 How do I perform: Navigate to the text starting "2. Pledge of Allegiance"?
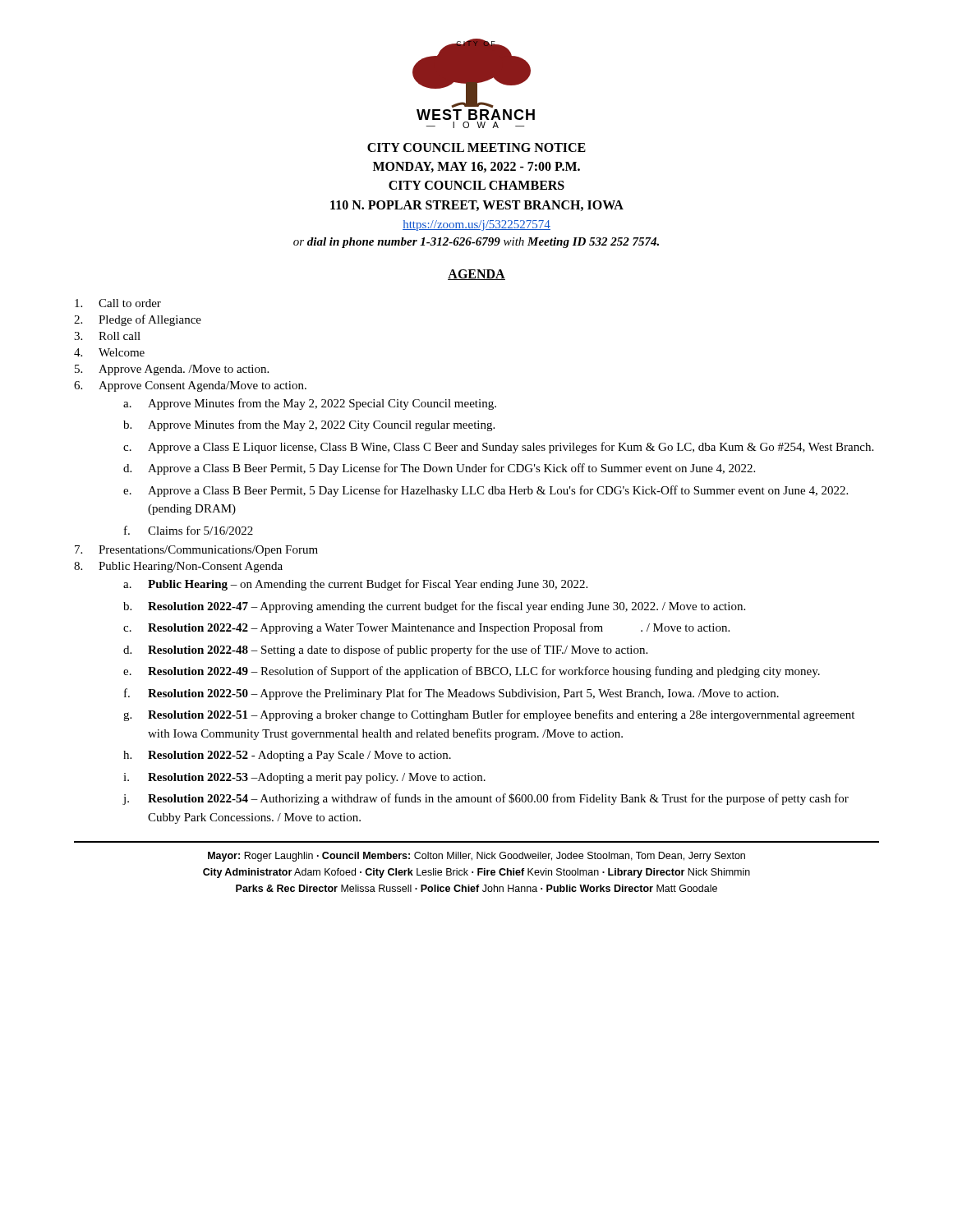(138, 320)
